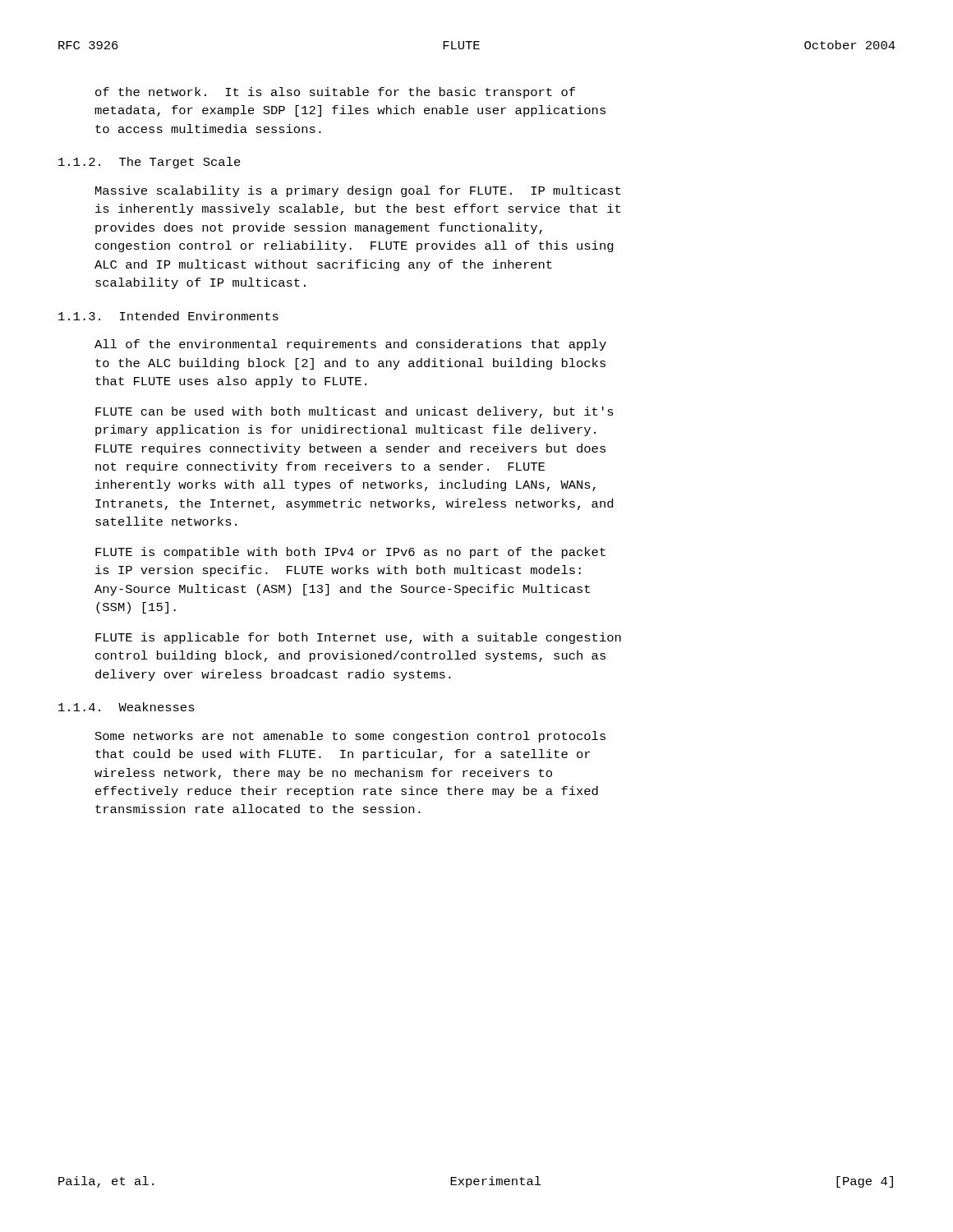Image resolution: width=953 pixels, height=1232 pixels.
Task: Point to the block beginning "FLUTE is applicable for"
Action: click(x=358, y=656)
